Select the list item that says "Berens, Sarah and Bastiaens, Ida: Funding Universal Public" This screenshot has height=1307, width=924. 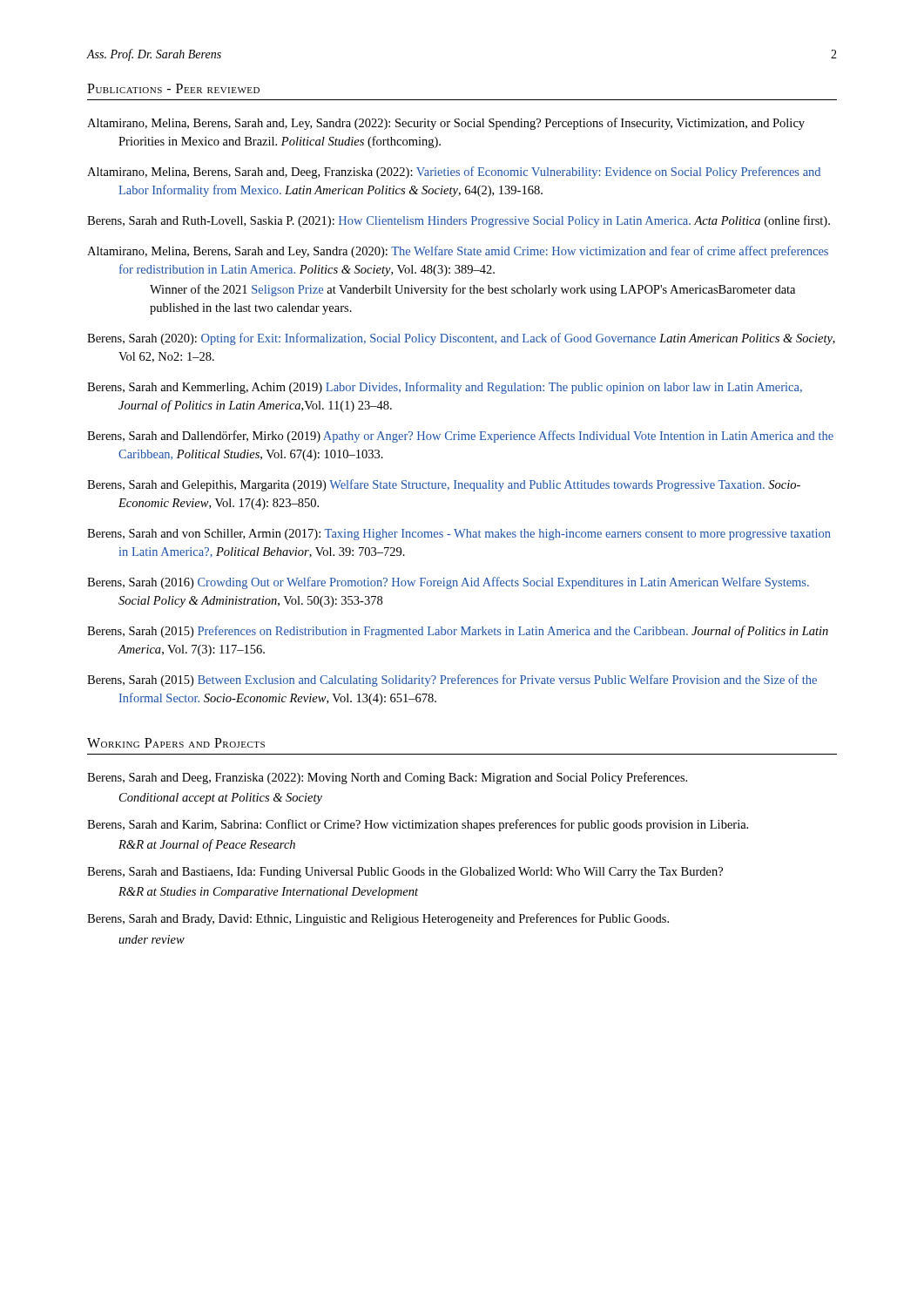pyautogui.click(x=462, y=883)
